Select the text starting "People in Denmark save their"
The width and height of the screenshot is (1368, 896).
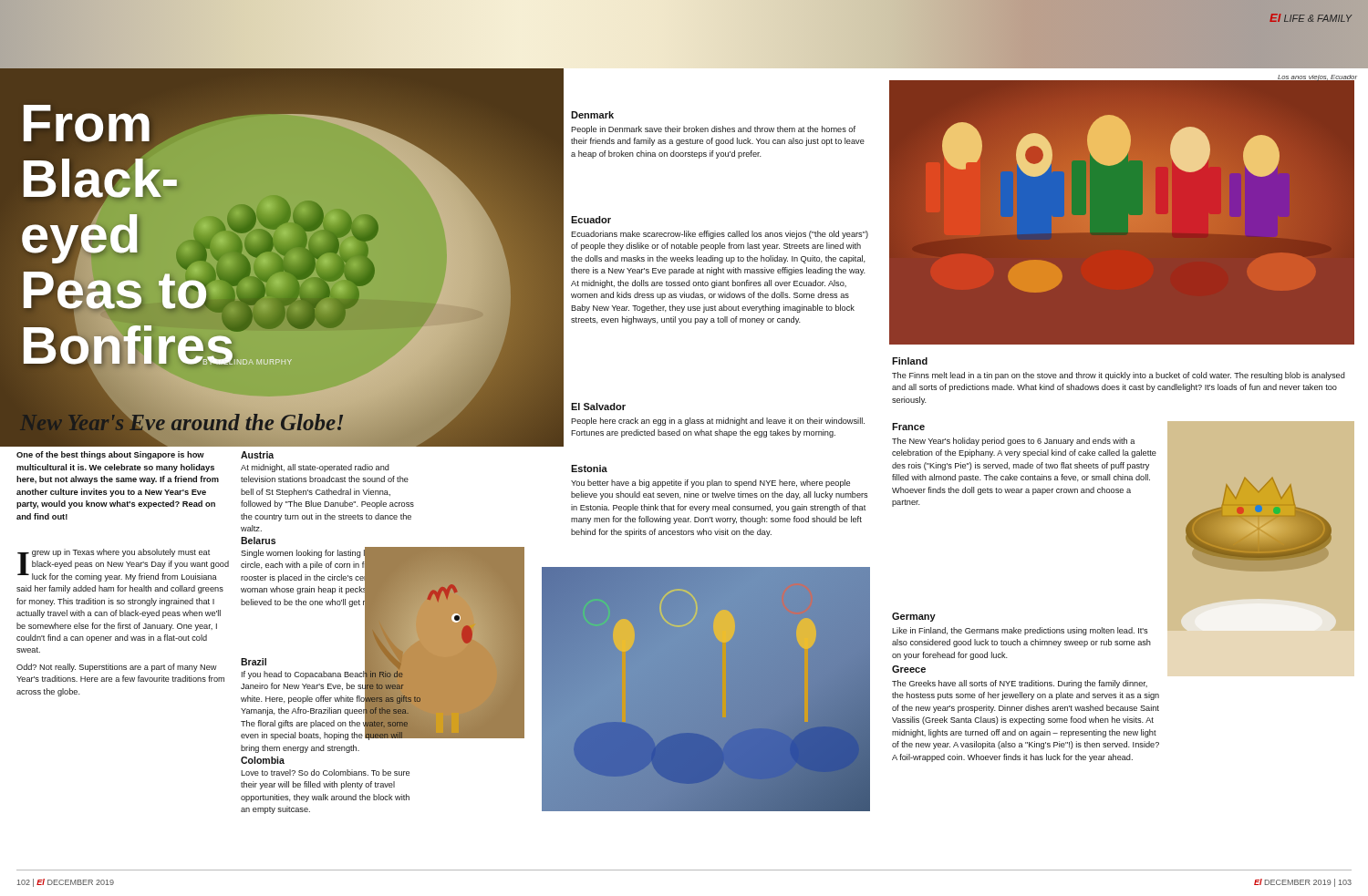pyautogui.click(x=718, y=142)
